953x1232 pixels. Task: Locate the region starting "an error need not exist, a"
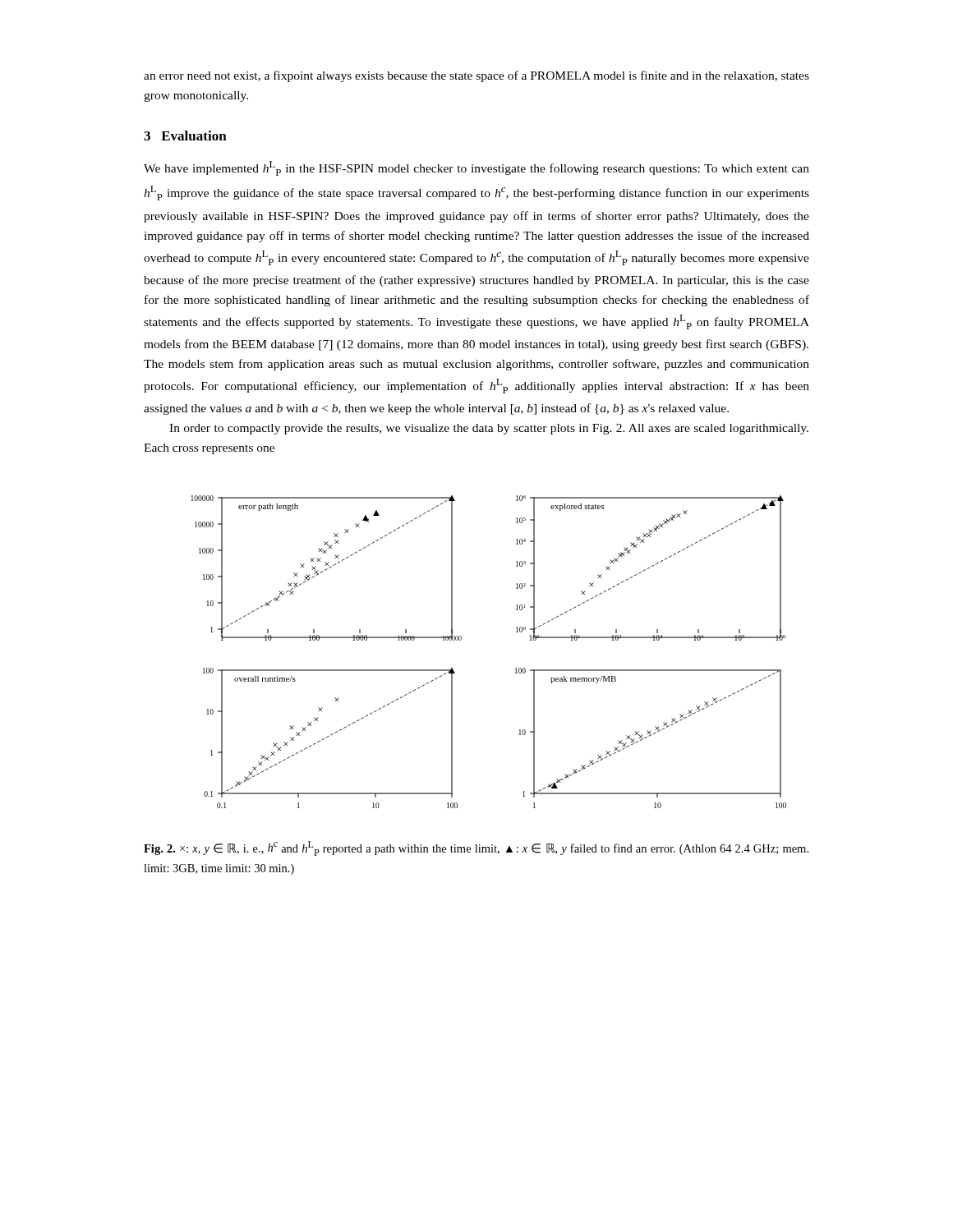click(476, 85)
